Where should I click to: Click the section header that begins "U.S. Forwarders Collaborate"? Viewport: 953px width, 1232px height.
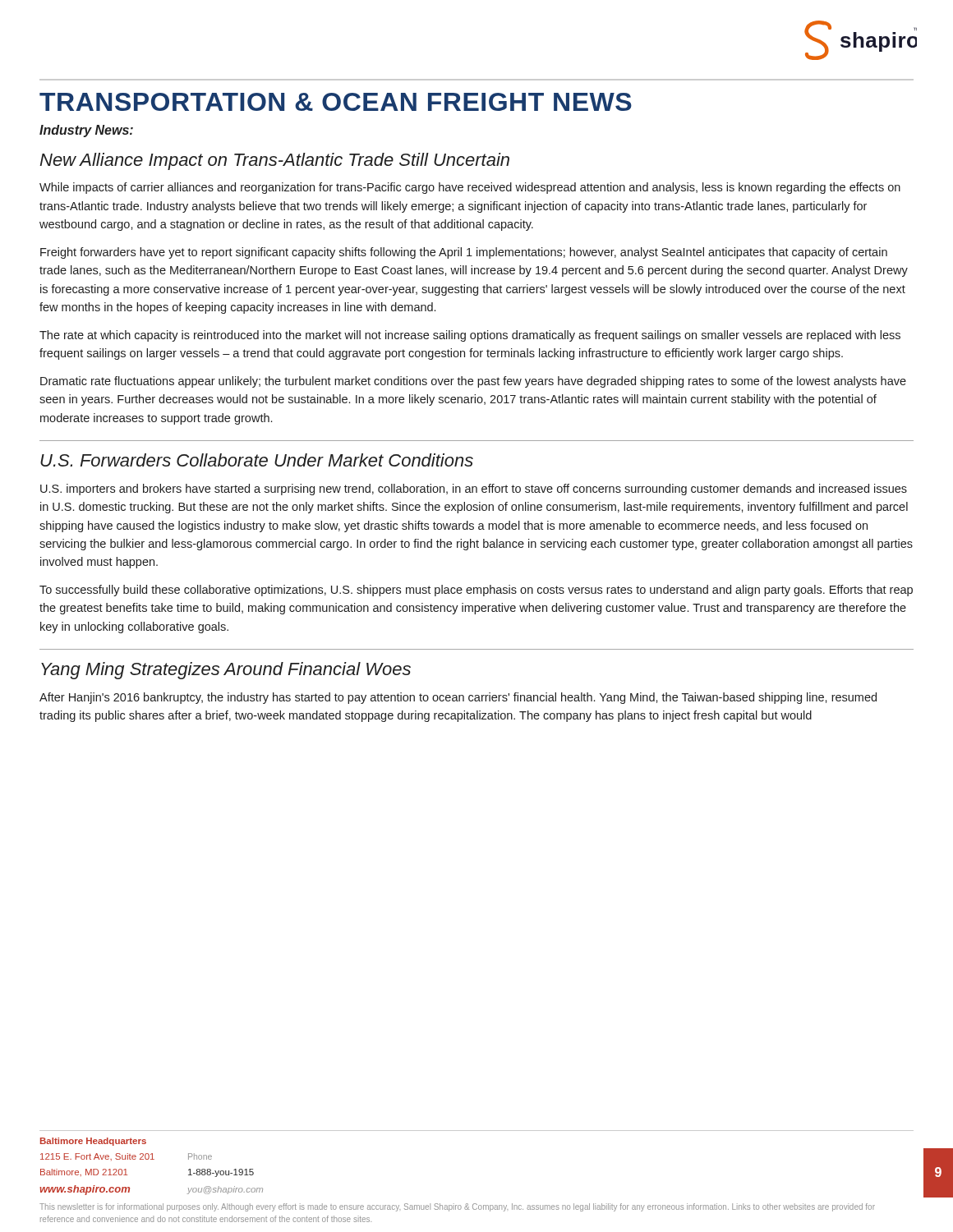click(x=476, y=461)
